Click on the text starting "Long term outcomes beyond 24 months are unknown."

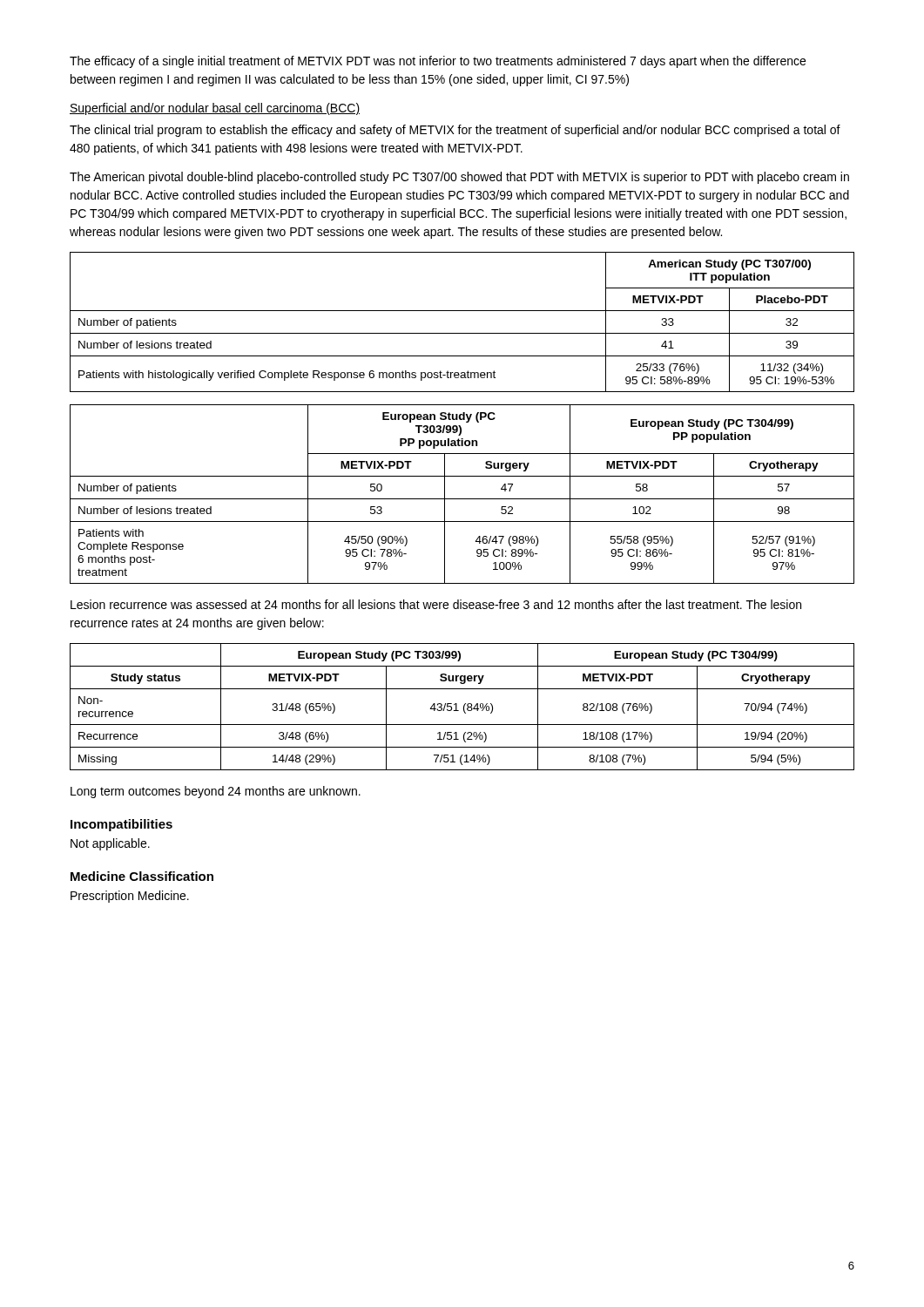tap(215, 791)
